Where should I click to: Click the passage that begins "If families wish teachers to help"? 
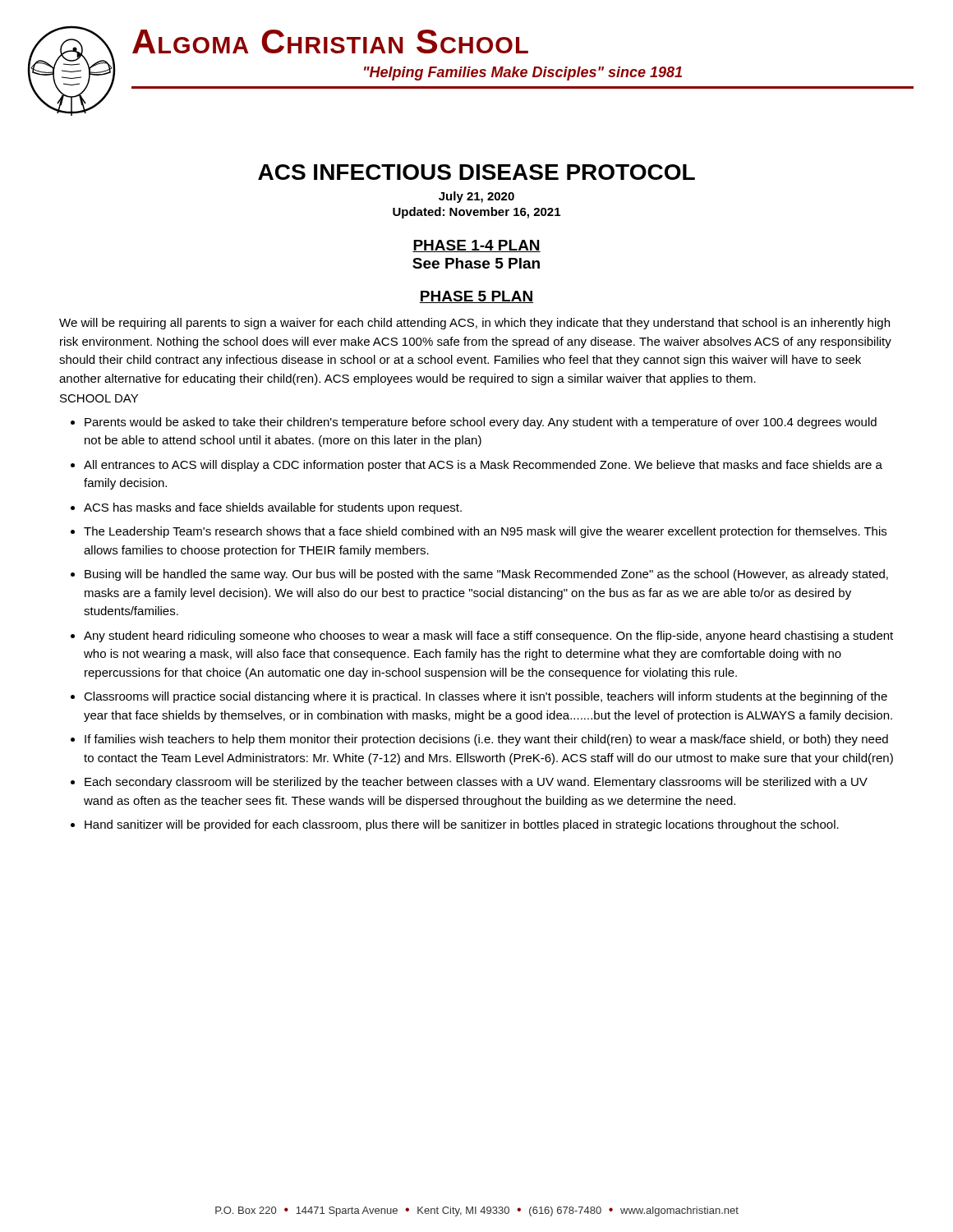tap(489, 748)
